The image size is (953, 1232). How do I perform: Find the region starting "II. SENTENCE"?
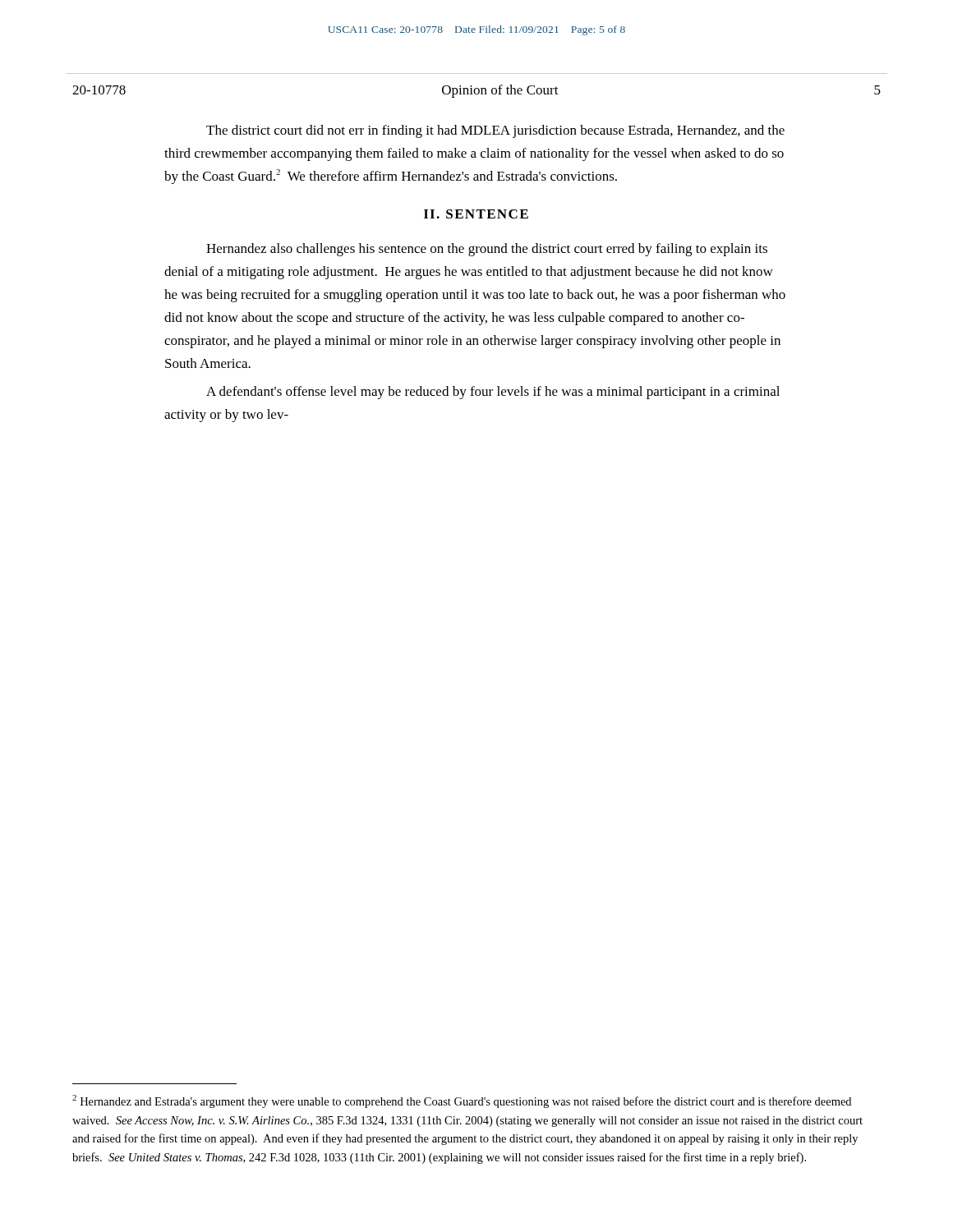click(x=476, y=214)
